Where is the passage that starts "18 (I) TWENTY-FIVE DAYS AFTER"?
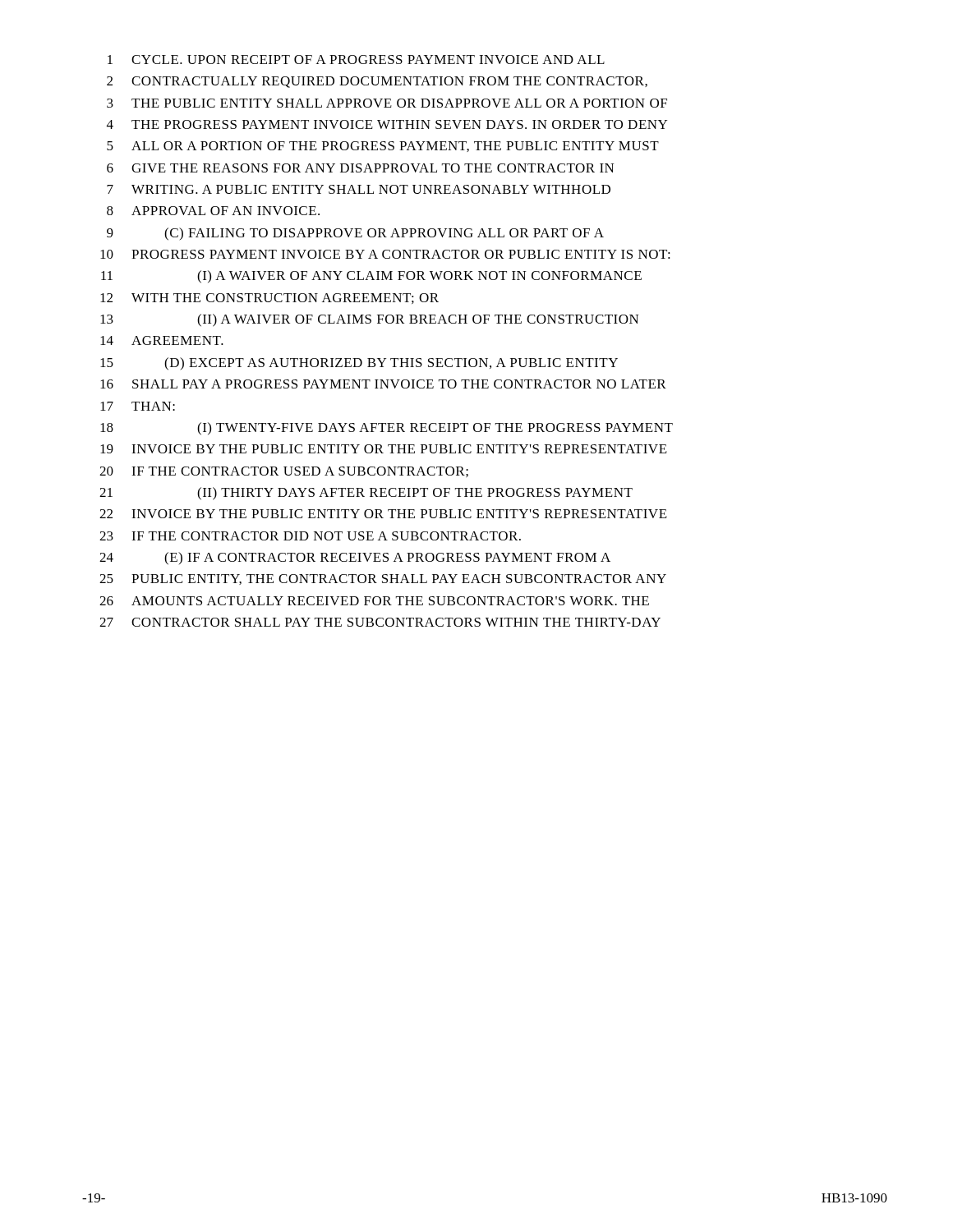 [x=485, y=428]
